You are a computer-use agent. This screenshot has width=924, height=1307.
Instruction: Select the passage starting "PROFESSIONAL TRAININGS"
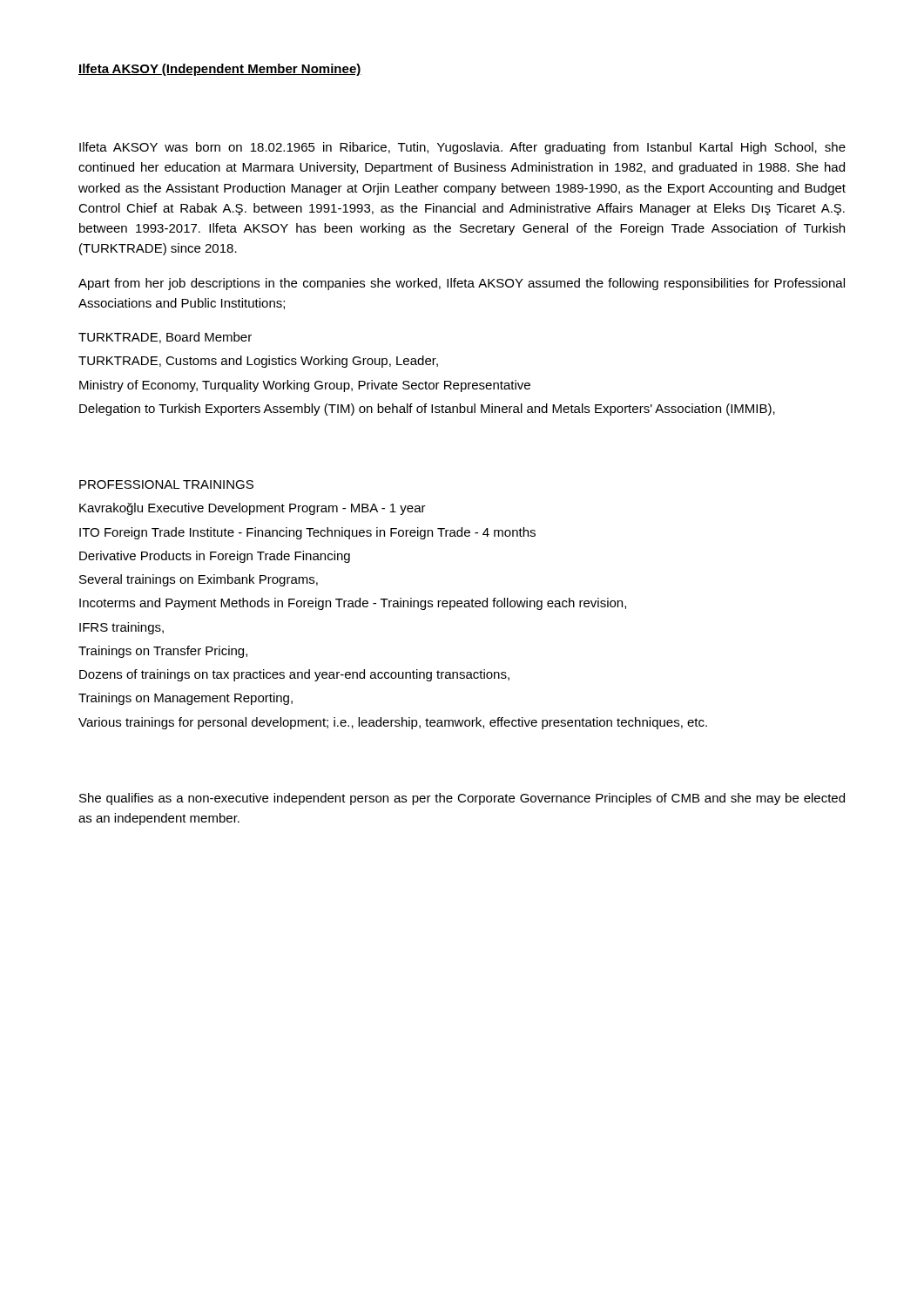tap(166, 484)
